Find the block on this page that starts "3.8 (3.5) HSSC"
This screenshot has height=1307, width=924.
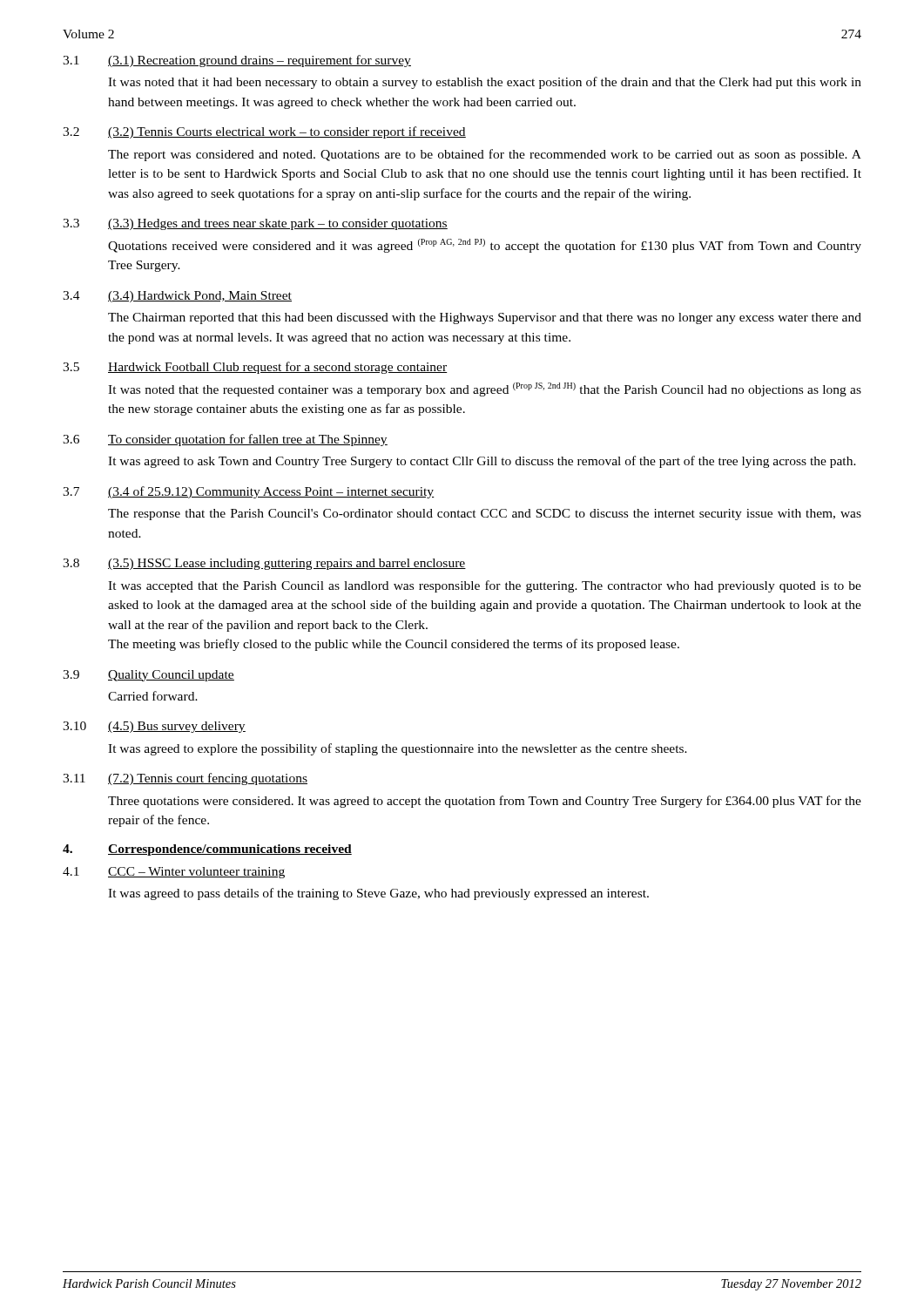462,604
